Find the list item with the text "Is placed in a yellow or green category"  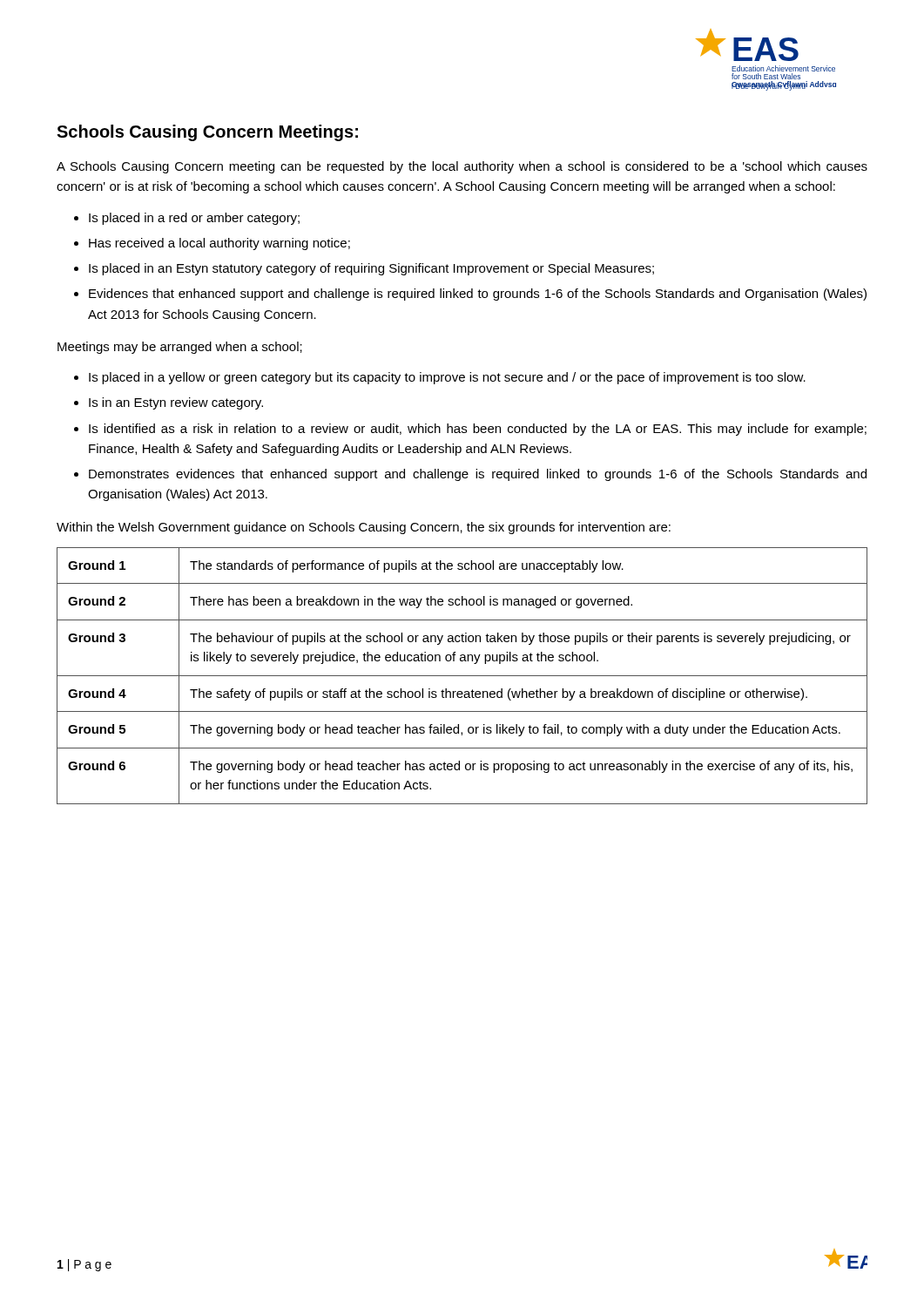447,377
